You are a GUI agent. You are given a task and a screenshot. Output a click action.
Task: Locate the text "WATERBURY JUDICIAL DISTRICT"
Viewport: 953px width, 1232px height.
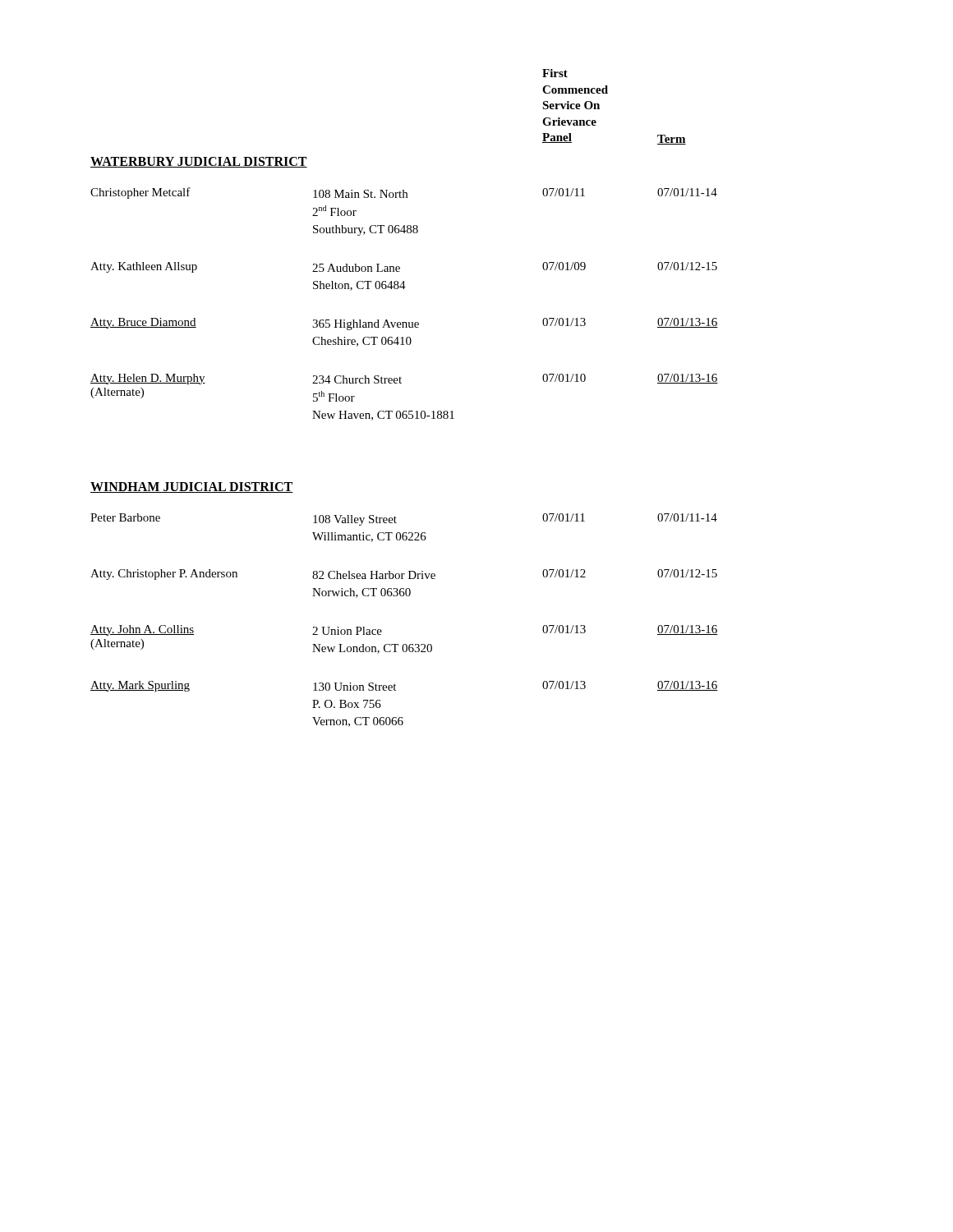pos(199,161)
